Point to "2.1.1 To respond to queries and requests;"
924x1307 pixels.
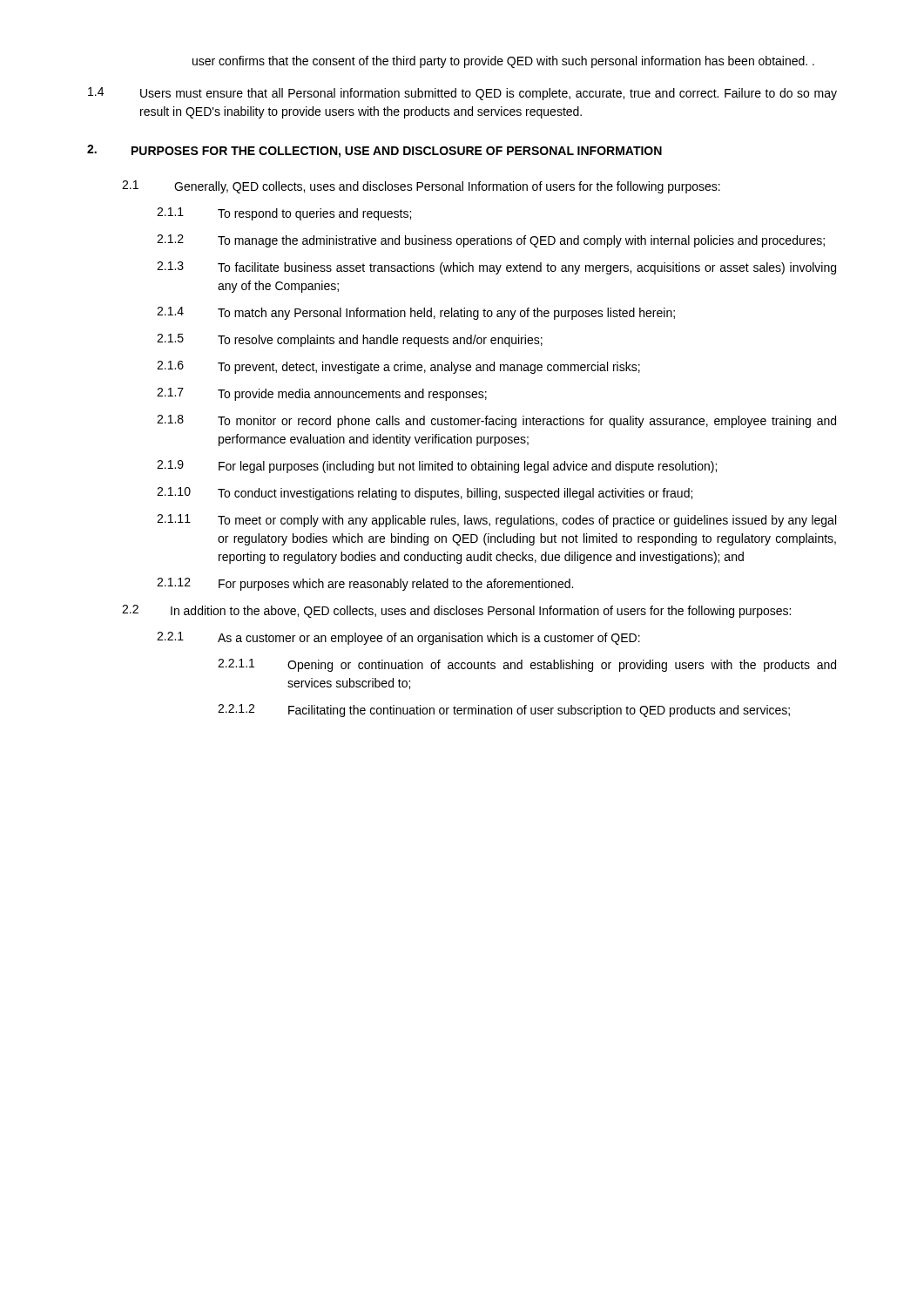tap(284, 214)
